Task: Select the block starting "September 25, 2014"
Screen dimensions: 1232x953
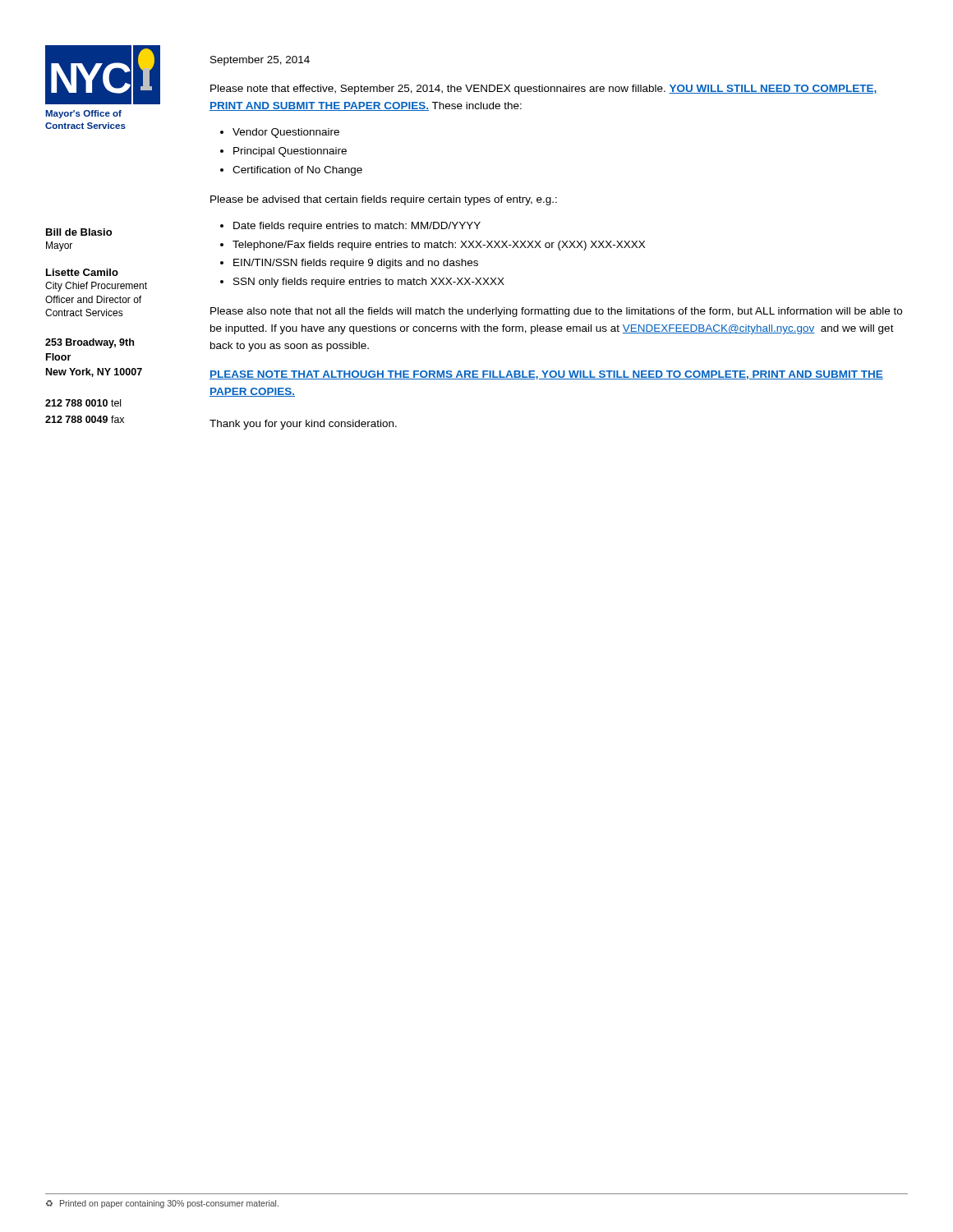Action: [260, 60]
